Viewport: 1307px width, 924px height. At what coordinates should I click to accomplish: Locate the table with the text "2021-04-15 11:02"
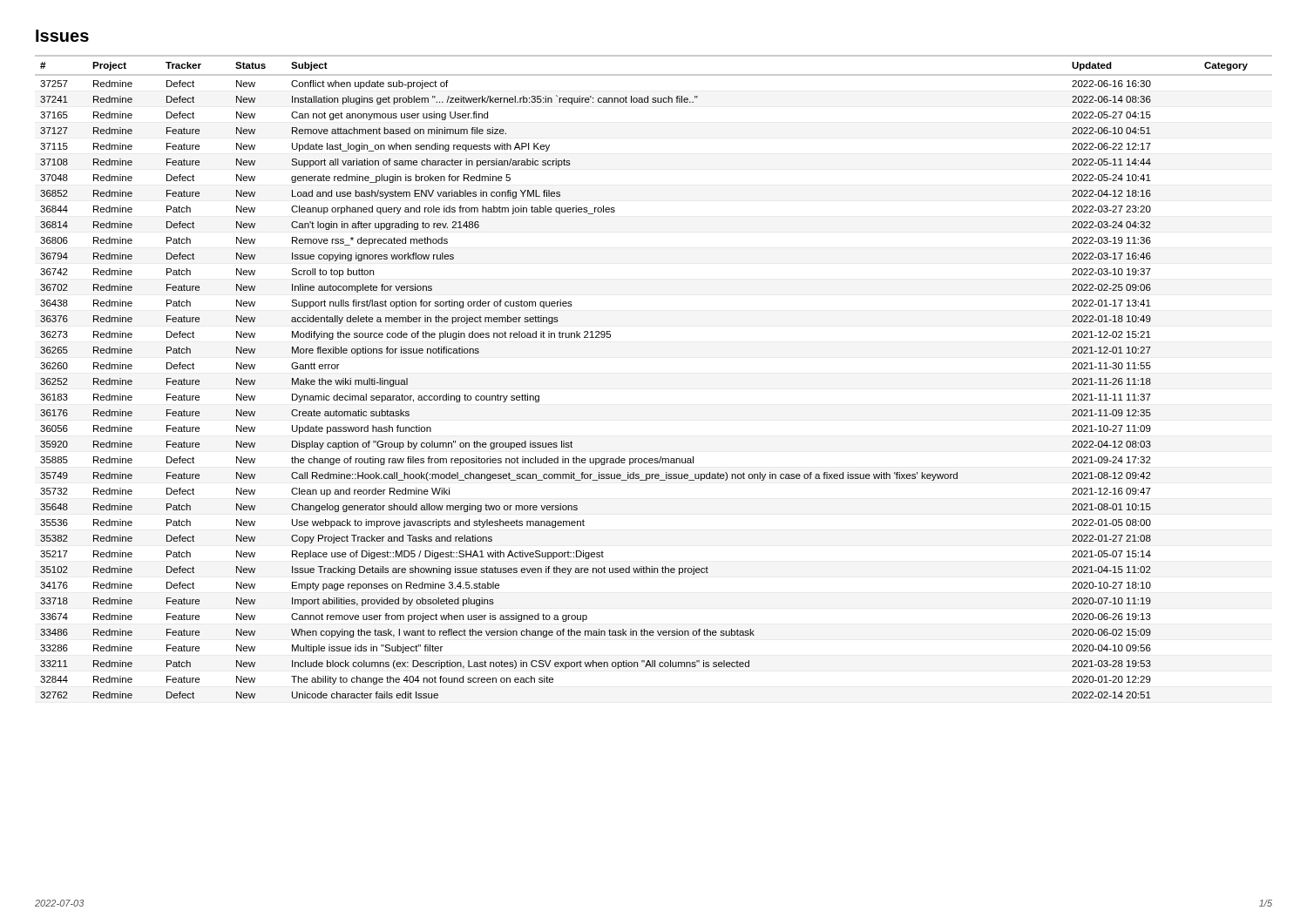654,379
